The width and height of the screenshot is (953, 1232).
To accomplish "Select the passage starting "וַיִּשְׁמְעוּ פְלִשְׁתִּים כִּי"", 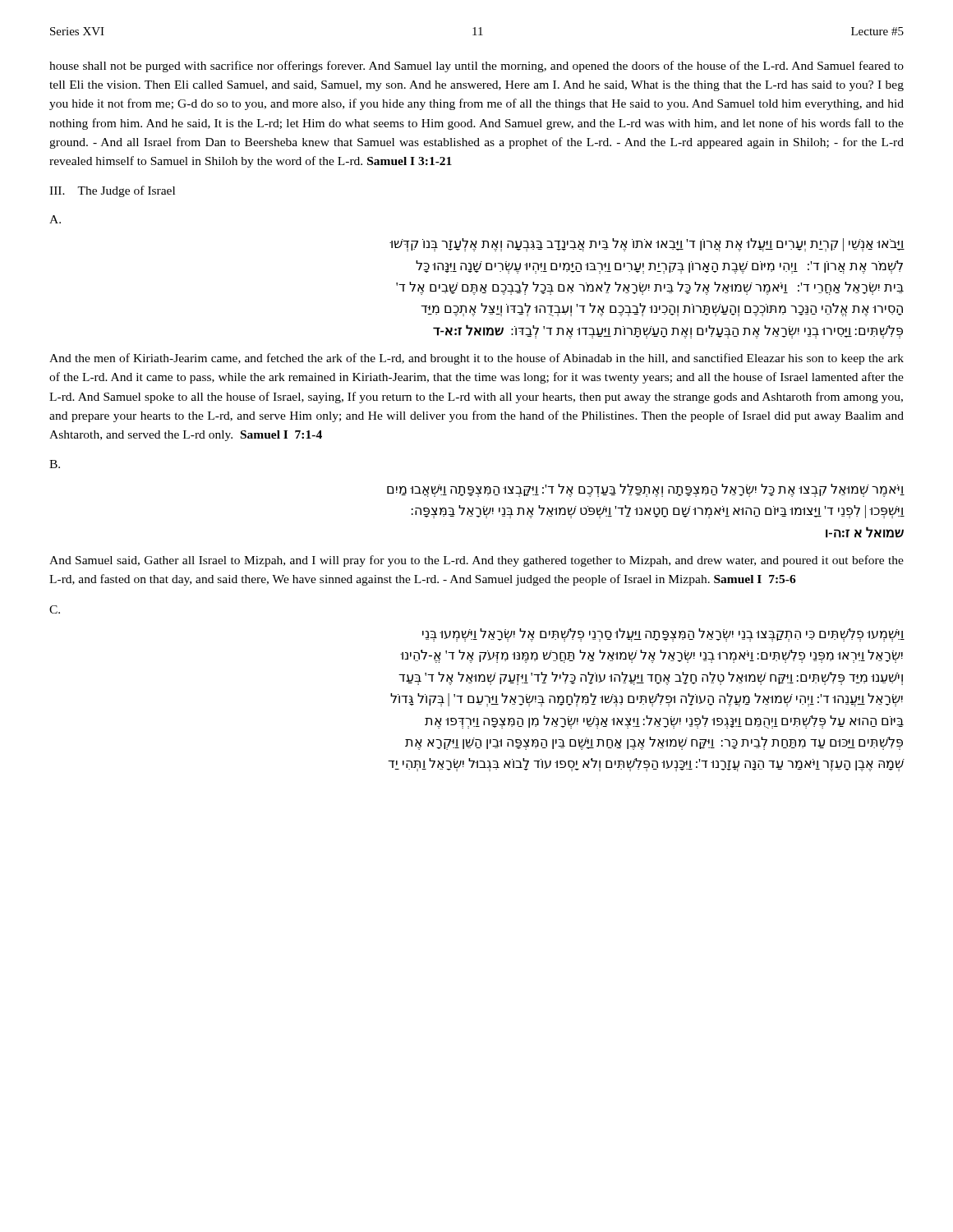I will click(646, 699).
